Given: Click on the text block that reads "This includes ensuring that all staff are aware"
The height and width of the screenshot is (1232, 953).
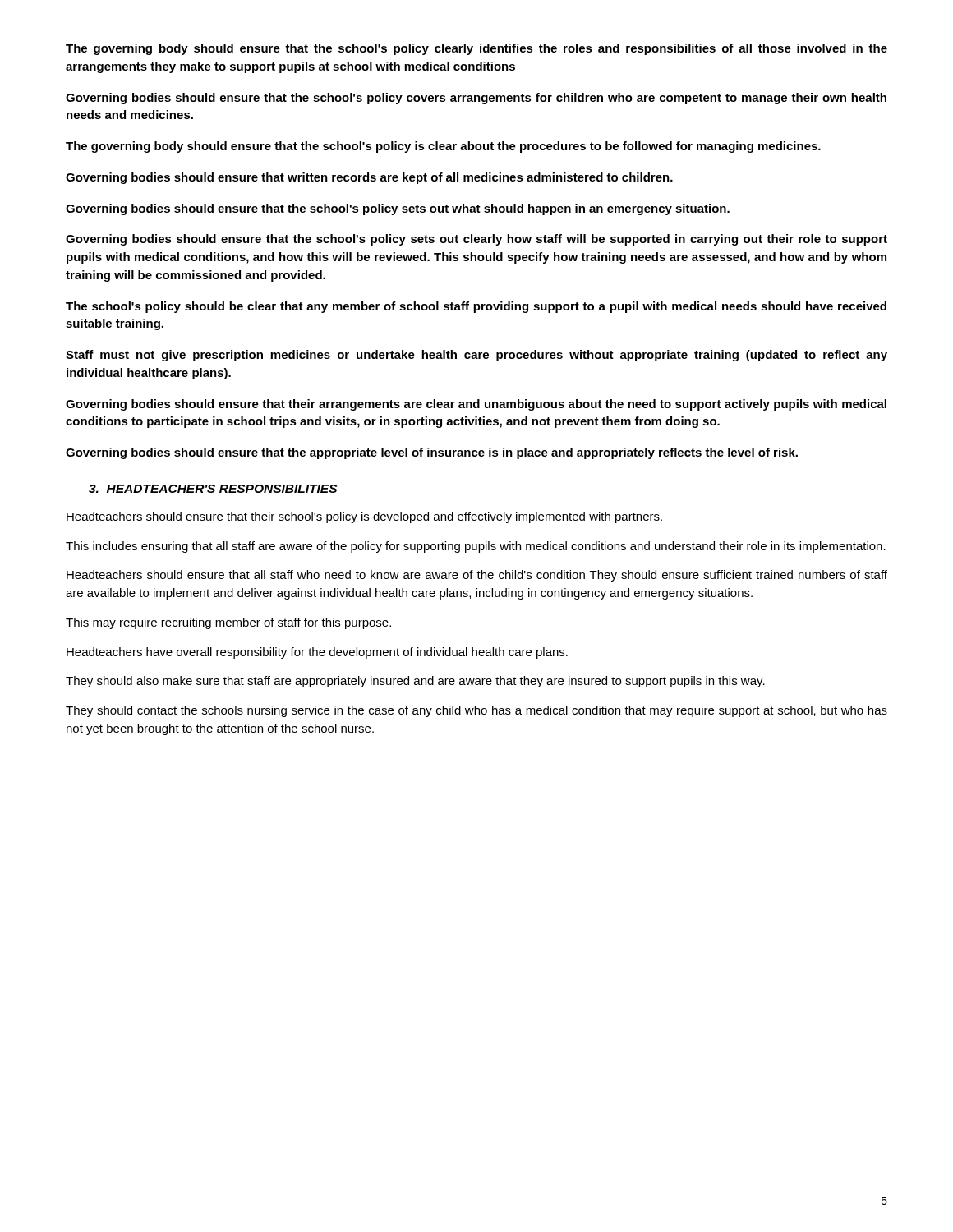Looking at the screenshot, I should tap(476, 545).
